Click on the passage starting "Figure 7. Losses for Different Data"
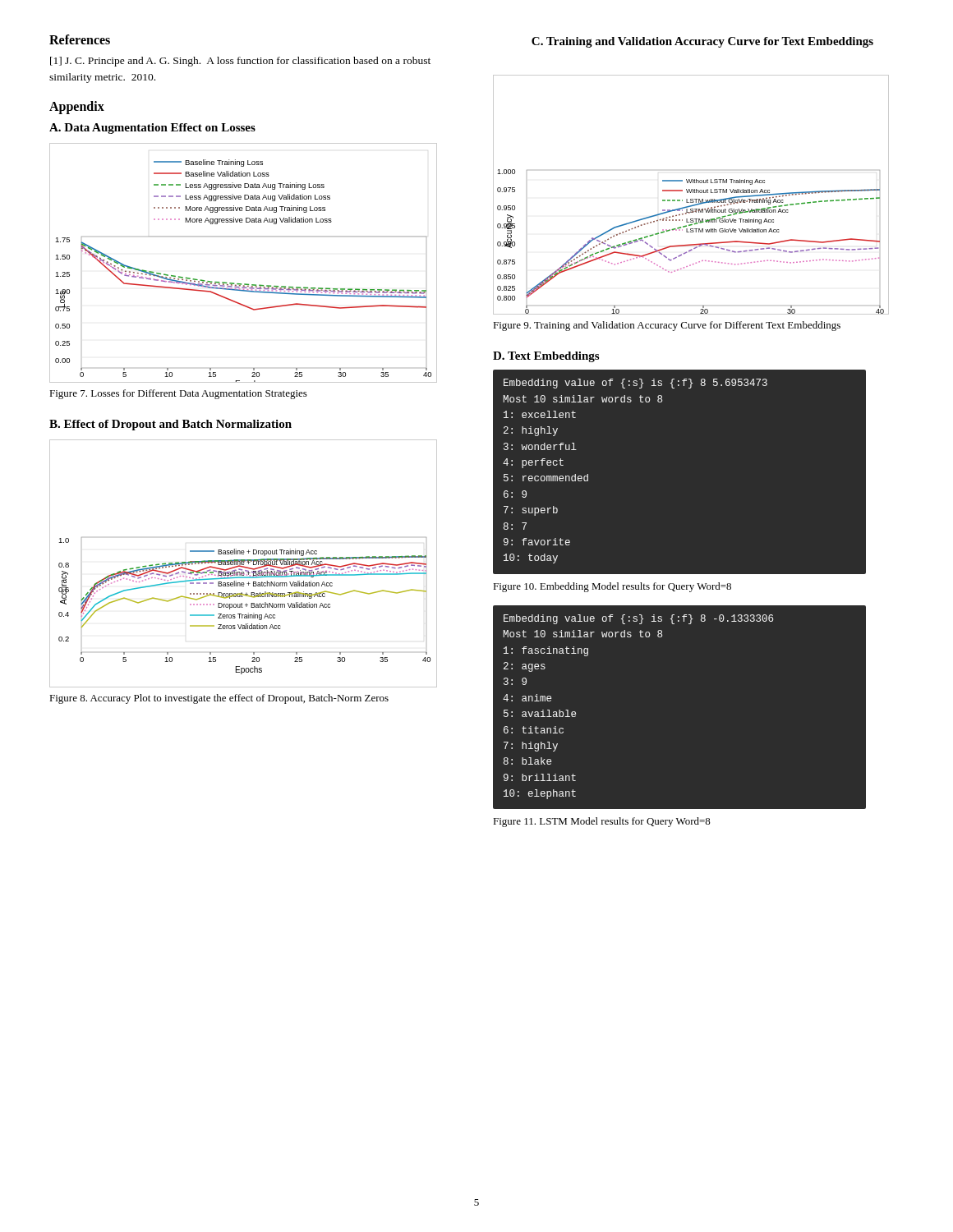953x1232 pixels. pos(178,393)
